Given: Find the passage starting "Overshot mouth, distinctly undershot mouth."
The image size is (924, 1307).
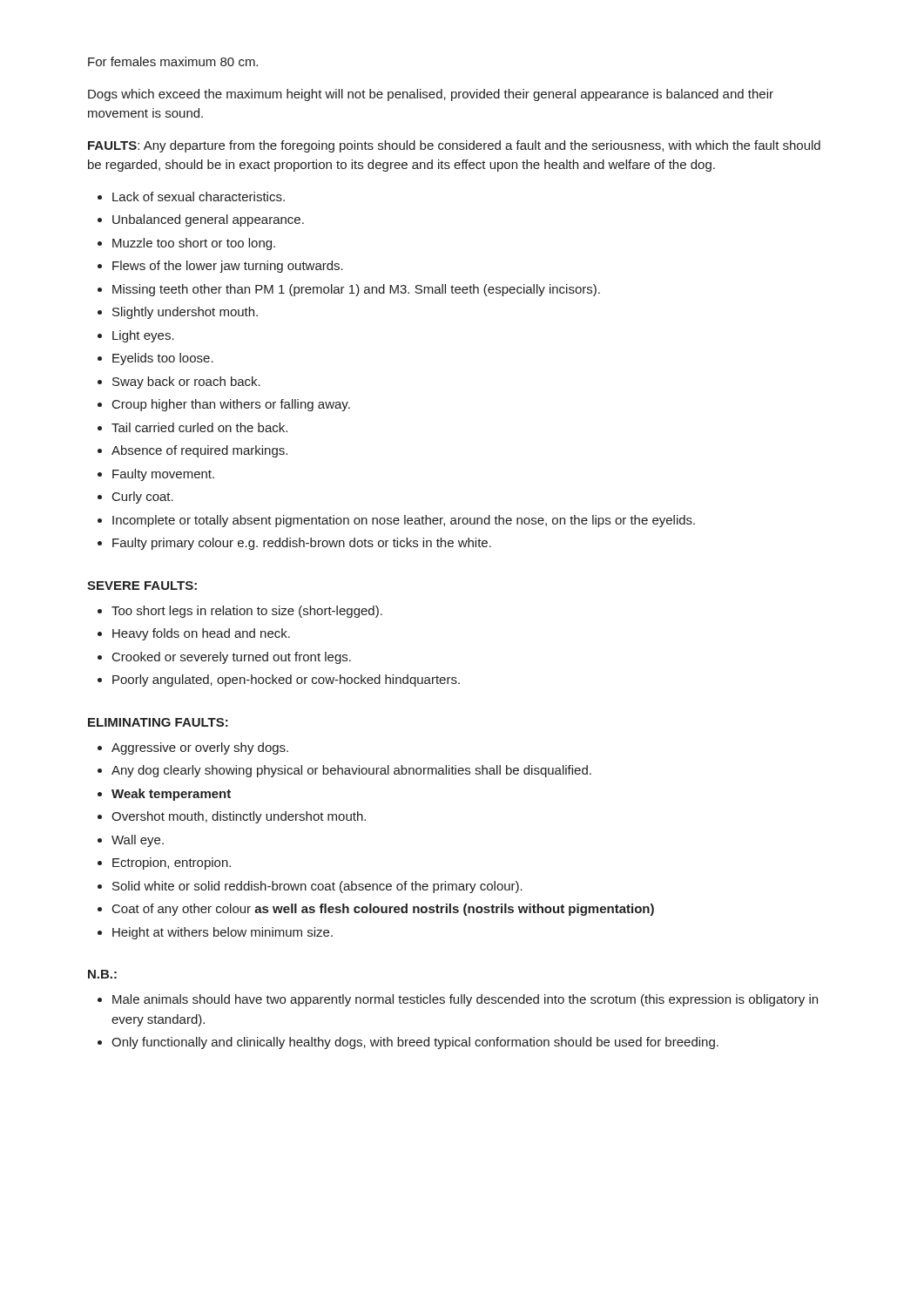Looking at the screenshot, I should pyautogui.click(x=239, y=816).
